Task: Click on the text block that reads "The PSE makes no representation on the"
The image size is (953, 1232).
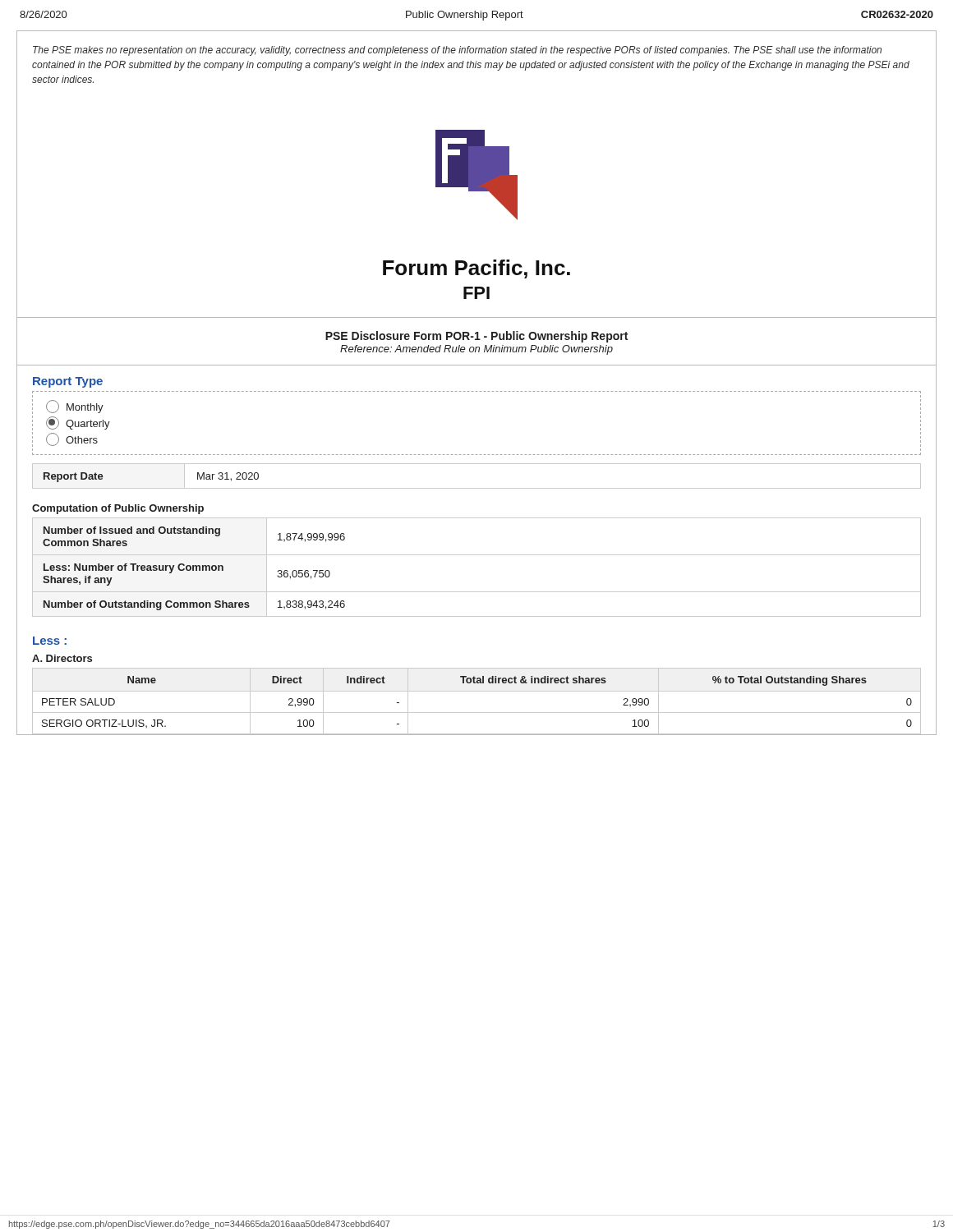Action: pyautogui.click(x=471, y=65)
